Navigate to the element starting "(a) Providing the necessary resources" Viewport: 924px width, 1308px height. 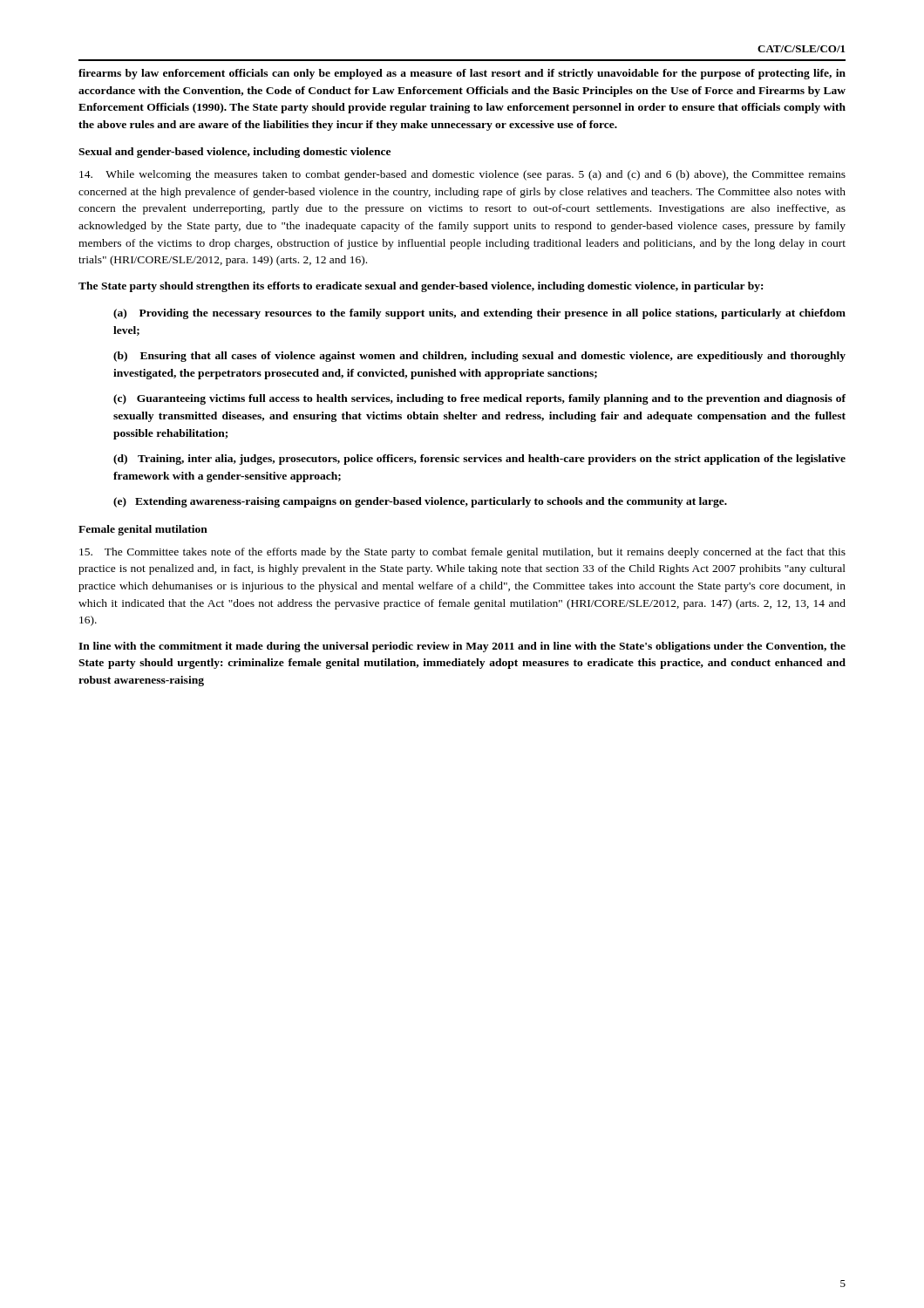(479, 321)
